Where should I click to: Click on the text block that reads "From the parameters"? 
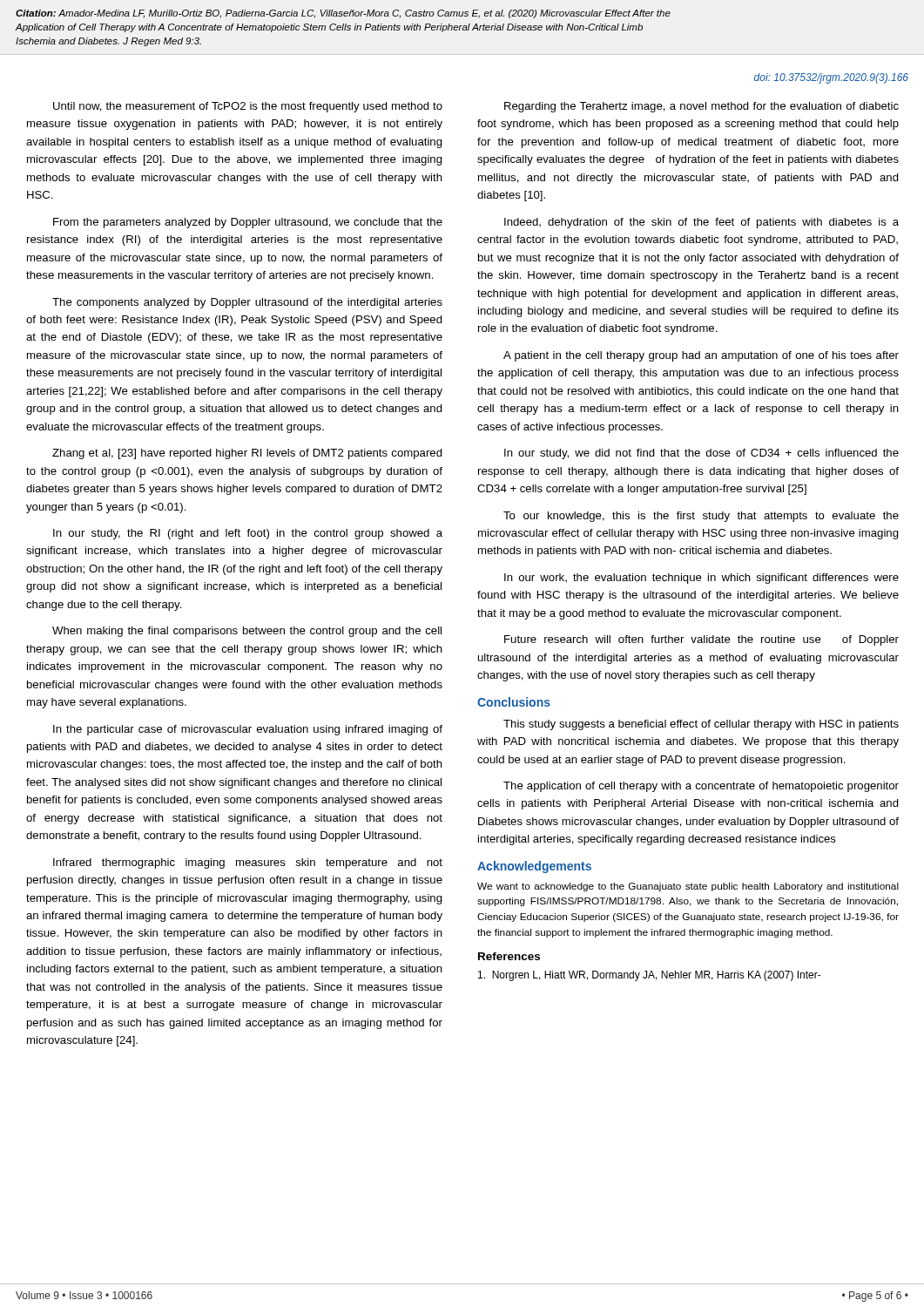click(x=234, y=248)
